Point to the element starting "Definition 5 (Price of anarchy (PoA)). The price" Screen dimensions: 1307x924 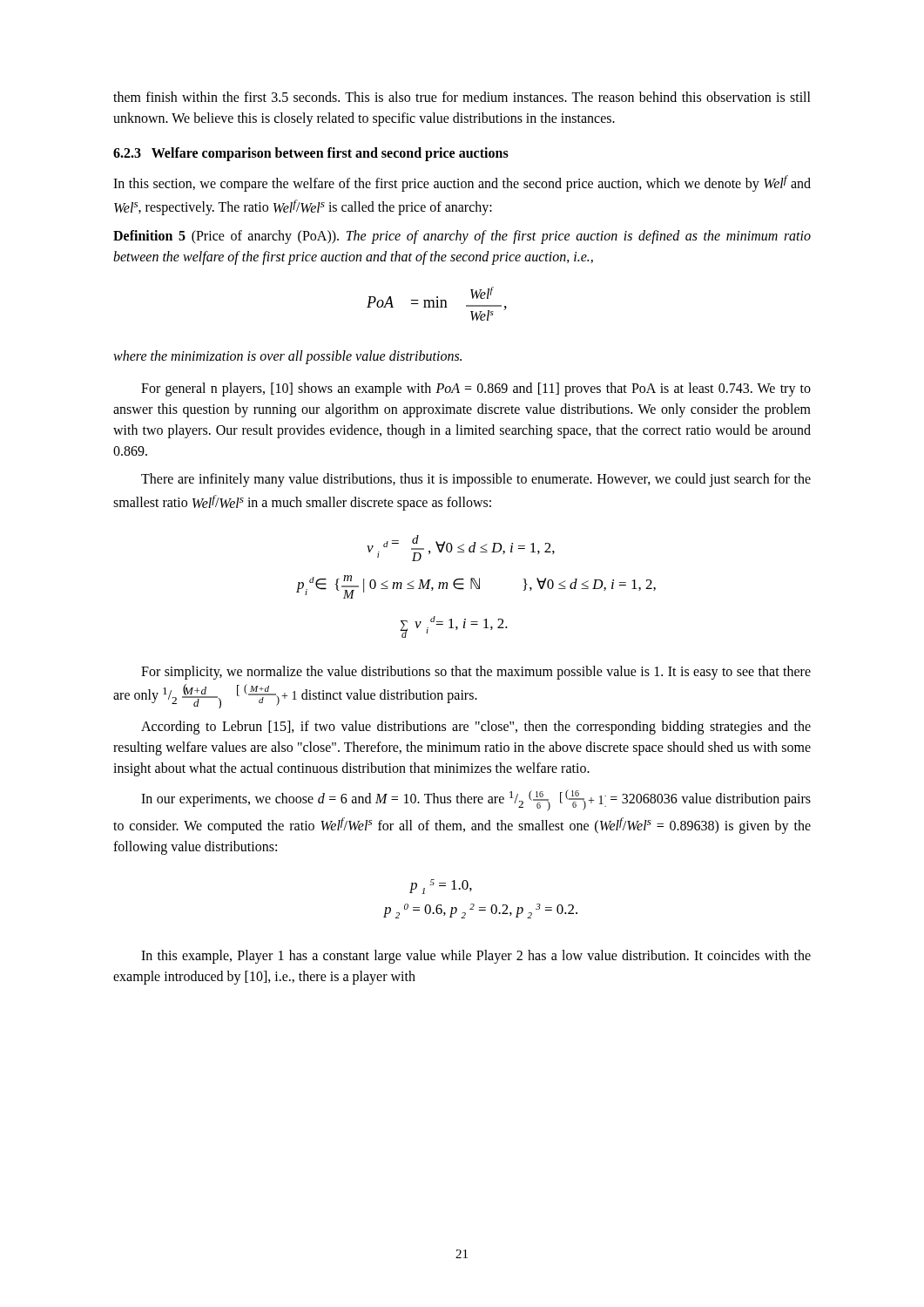[x=462, y=246]
